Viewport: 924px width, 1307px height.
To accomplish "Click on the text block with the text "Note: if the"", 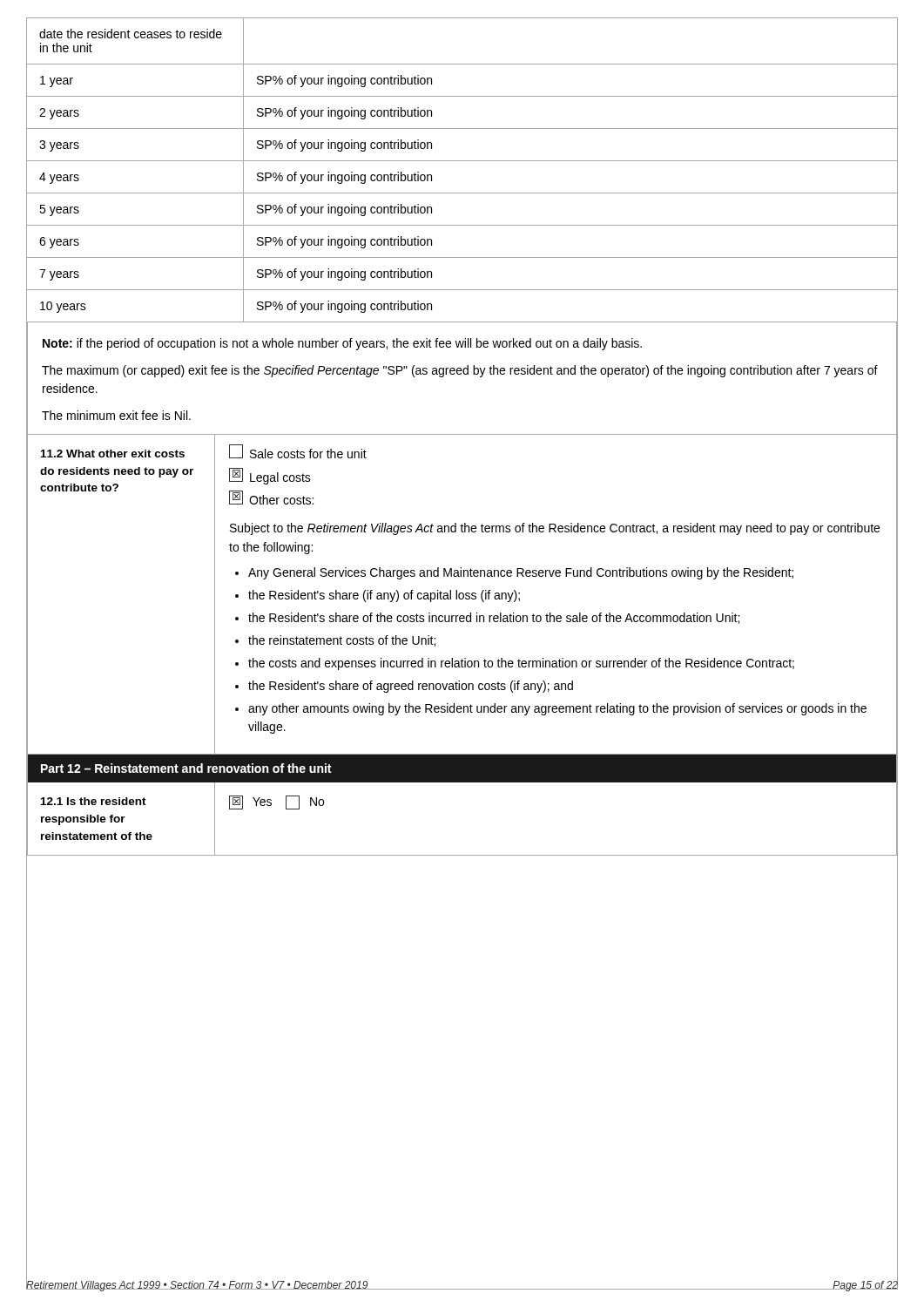I will pos(342,343).
